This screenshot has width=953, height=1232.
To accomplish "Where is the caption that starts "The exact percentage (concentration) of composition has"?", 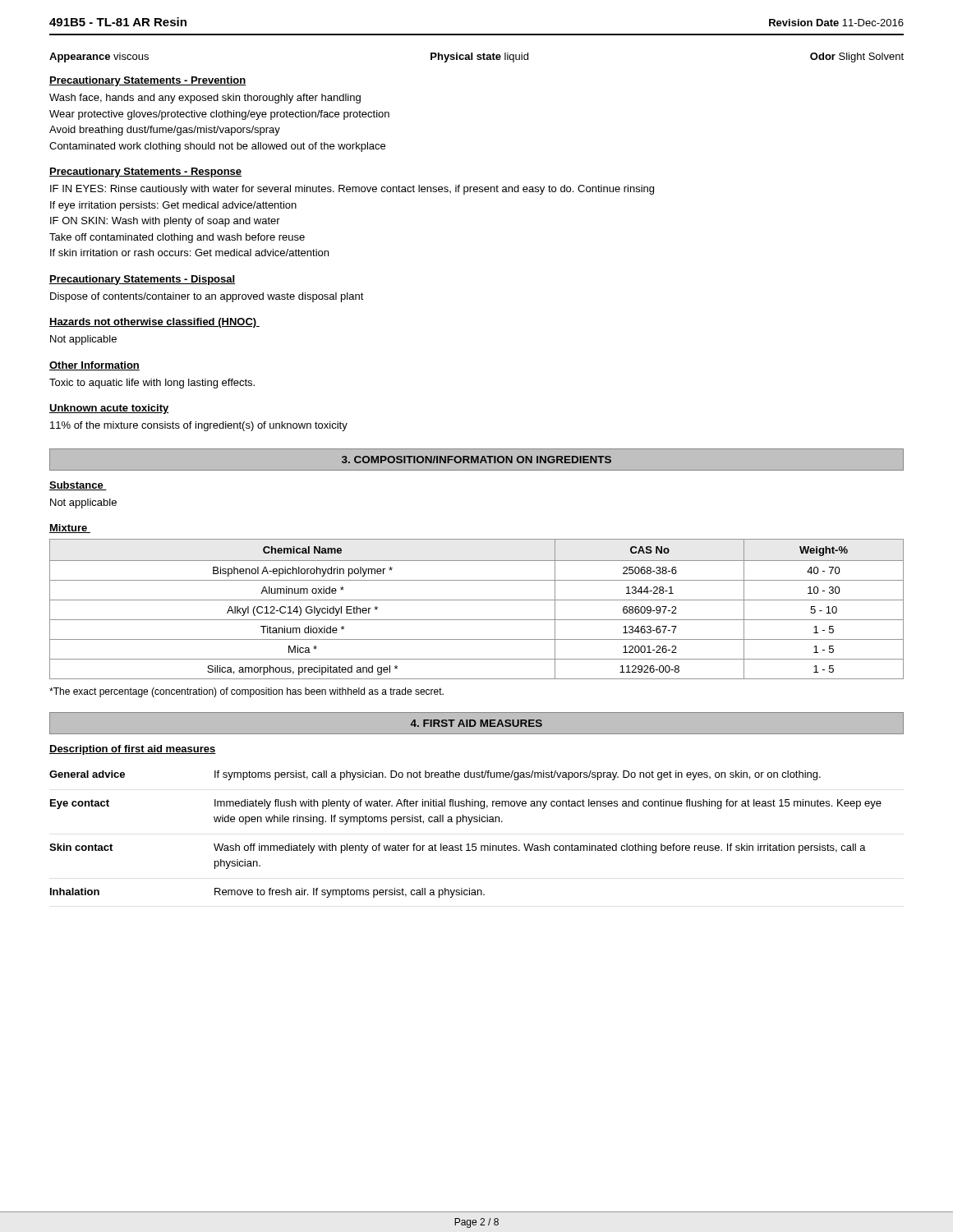I will coord(247,692).
